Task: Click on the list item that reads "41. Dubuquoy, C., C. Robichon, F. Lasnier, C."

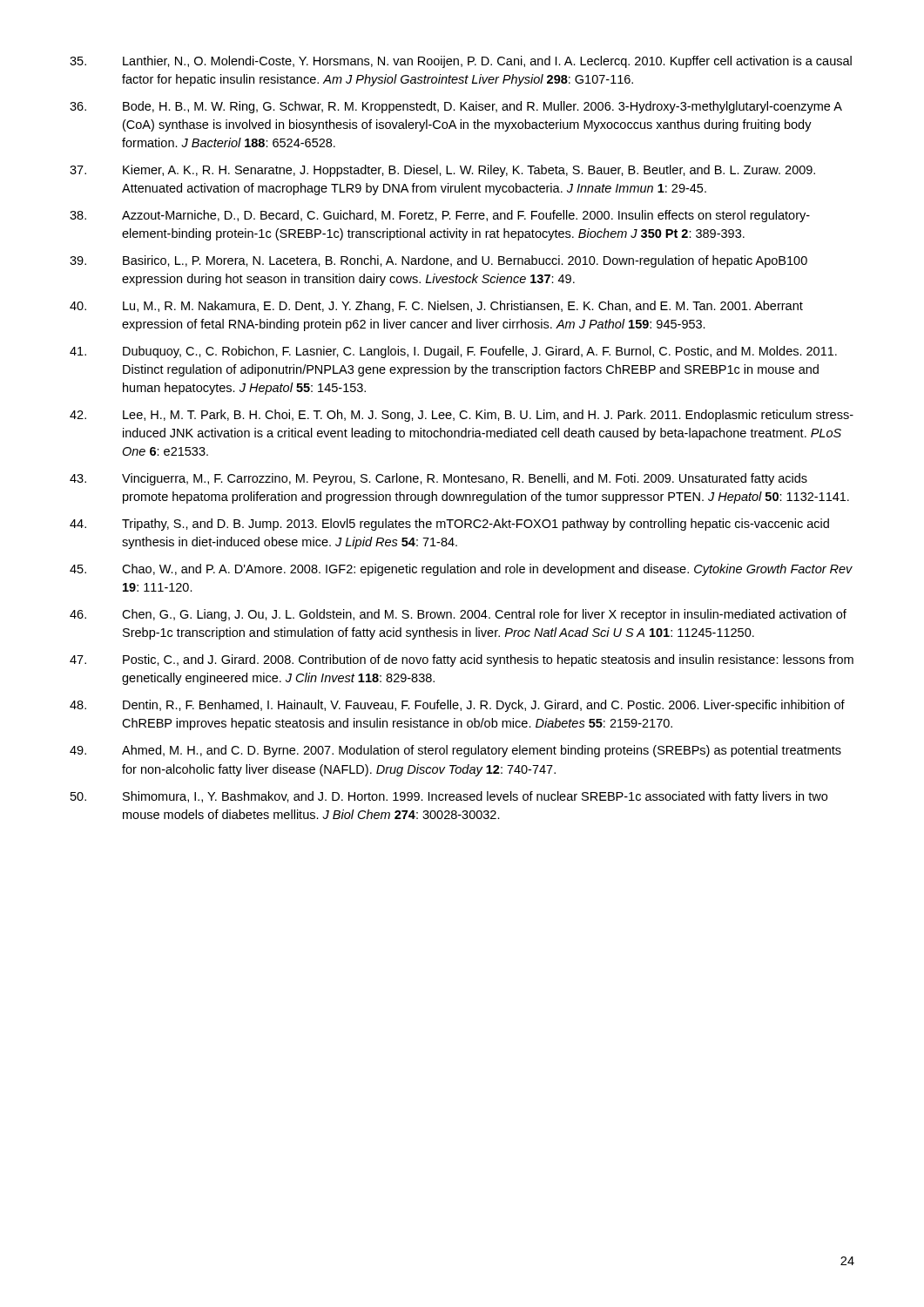Action: 462,370
